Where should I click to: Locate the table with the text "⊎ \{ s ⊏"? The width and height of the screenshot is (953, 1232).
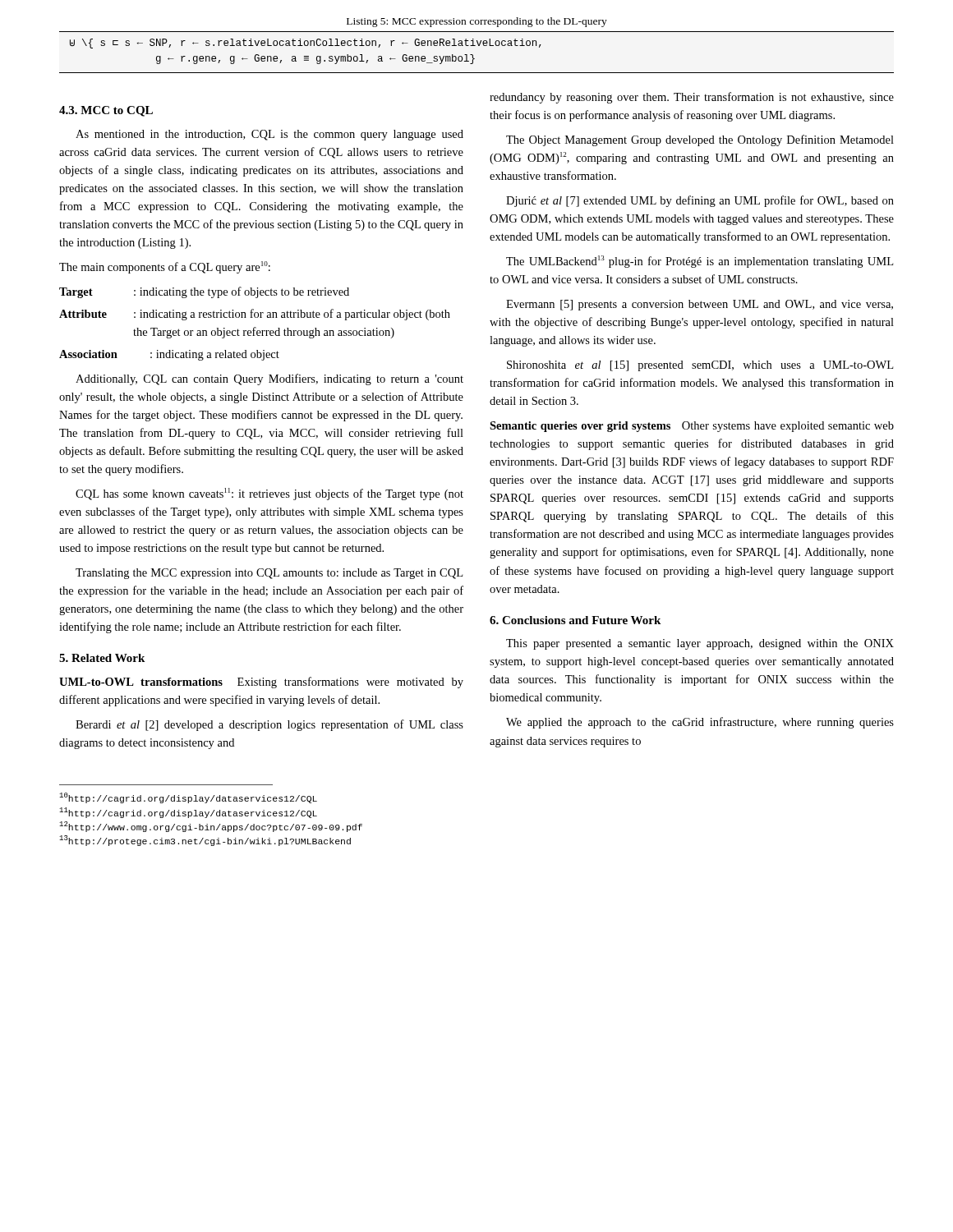[476, 52]
